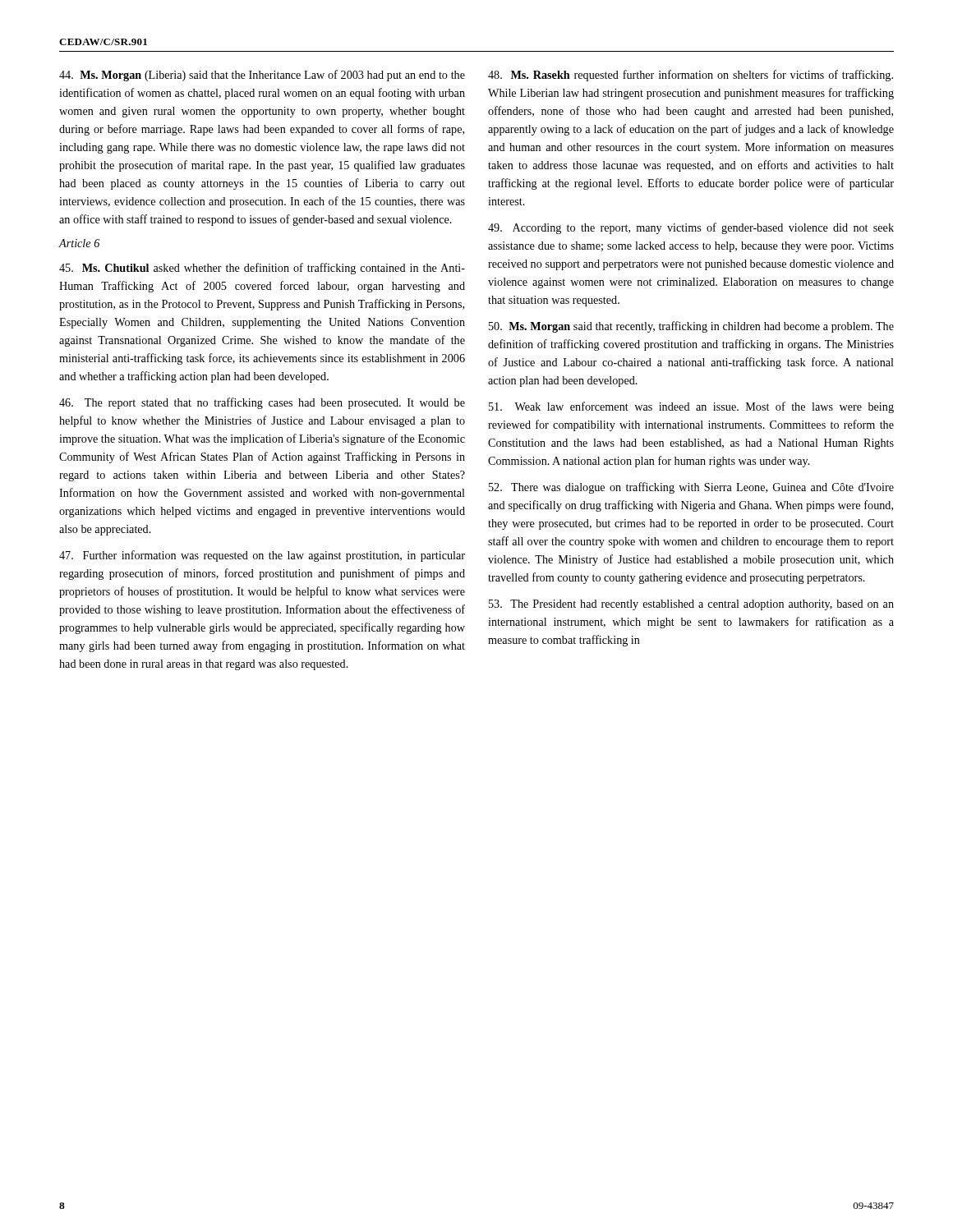Image resolution: width=953 pixels, height=1232 pixels.
Task: Find the text starting "According to the report, many"
Action: click(691, 264)
